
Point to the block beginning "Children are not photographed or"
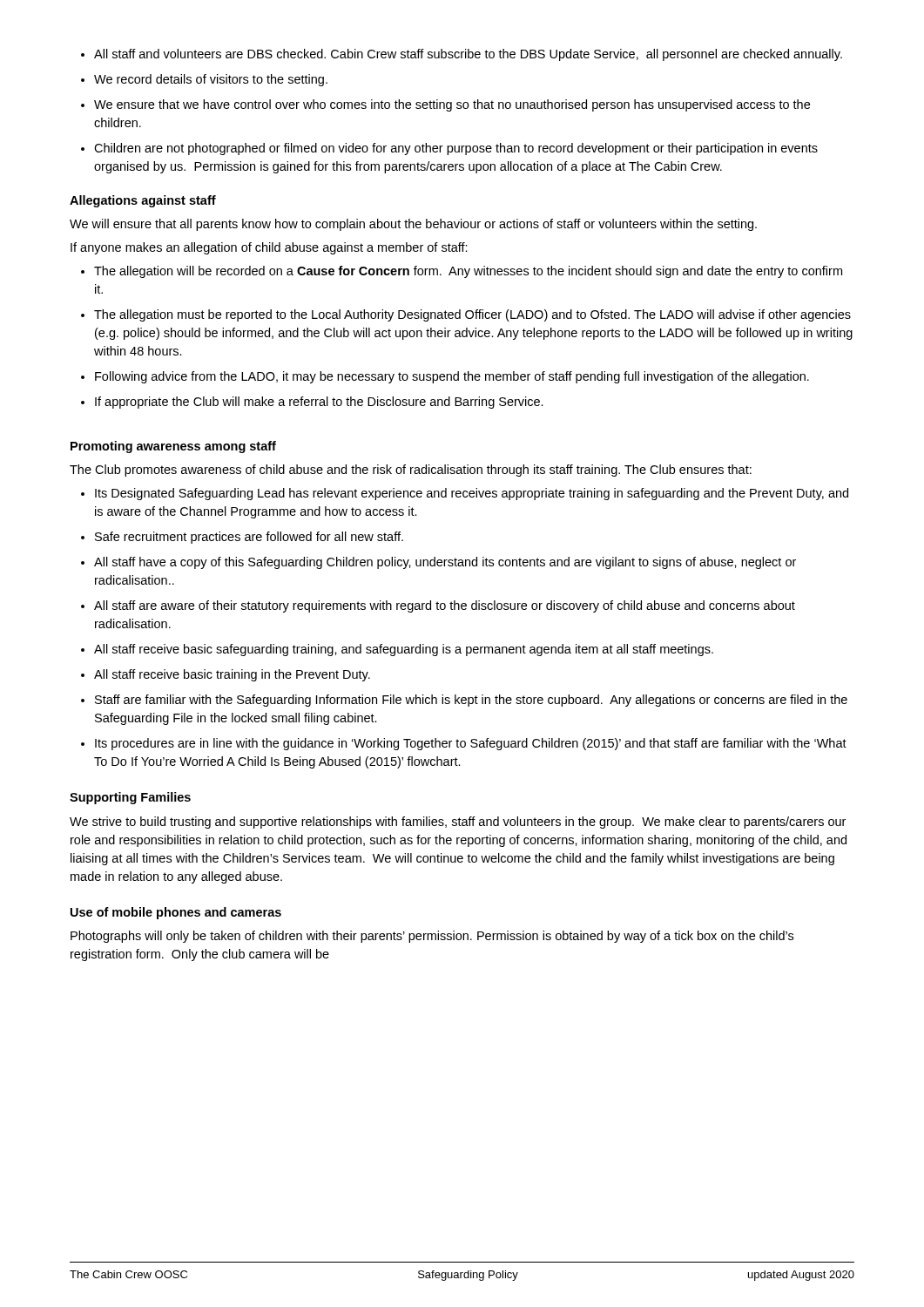pos(462,158)
